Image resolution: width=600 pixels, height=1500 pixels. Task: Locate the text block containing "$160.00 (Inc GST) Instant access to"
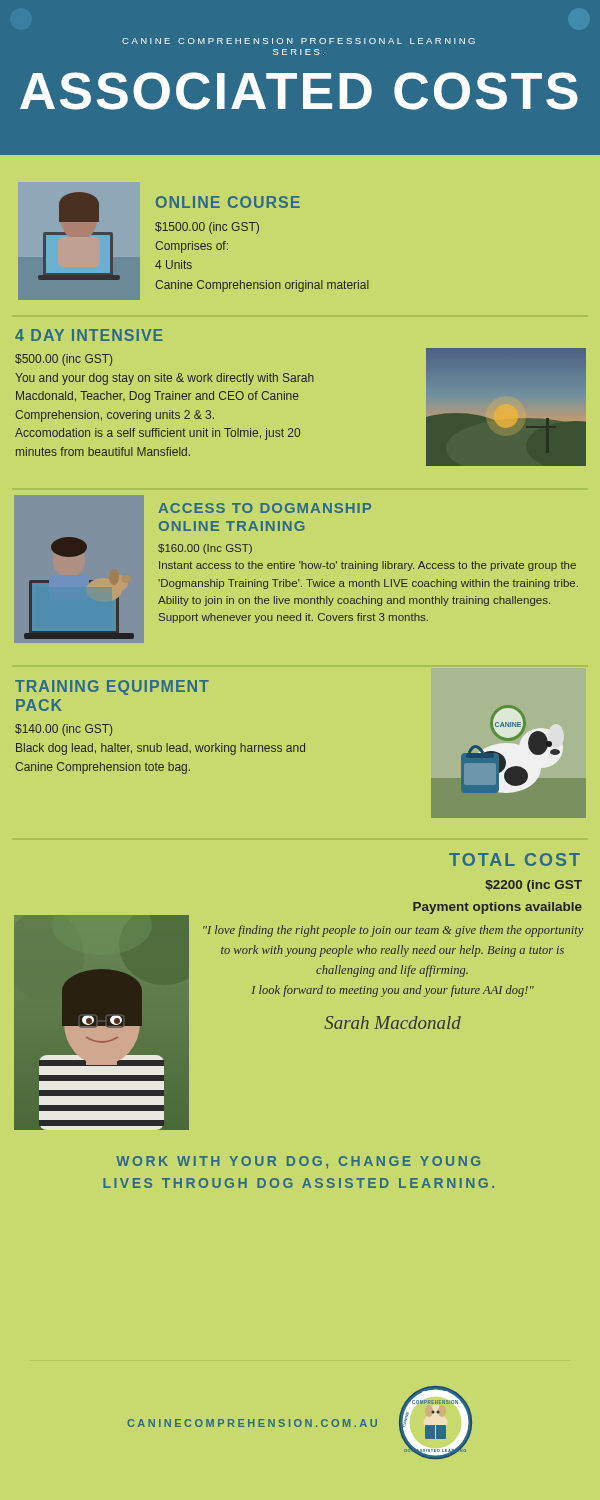point(368,582)
